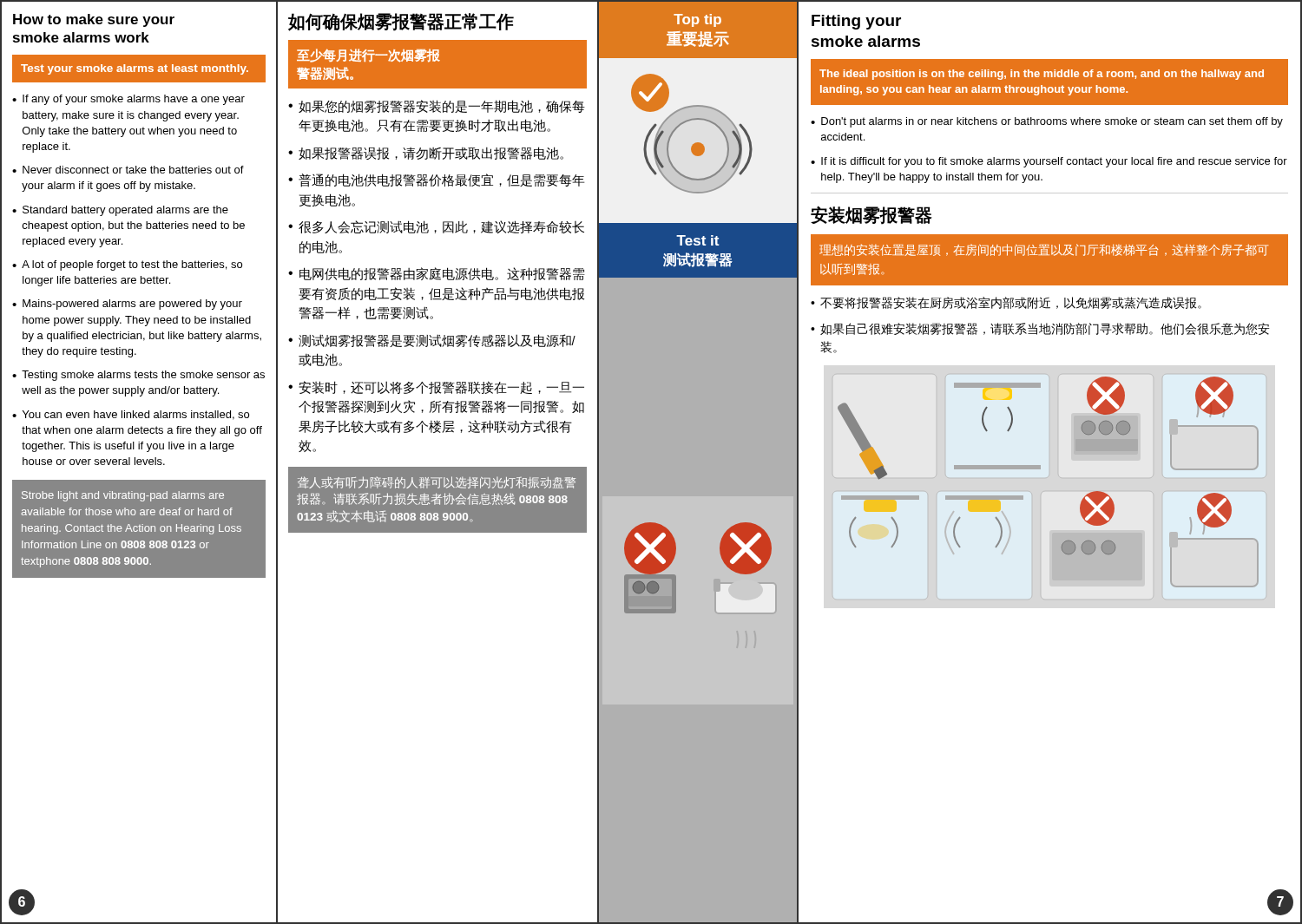The image size is (1302, 924).
Task: Locate the block starting "How to make sure yoursmoke"
Action: pyautogui.click(x=139, y=29)
